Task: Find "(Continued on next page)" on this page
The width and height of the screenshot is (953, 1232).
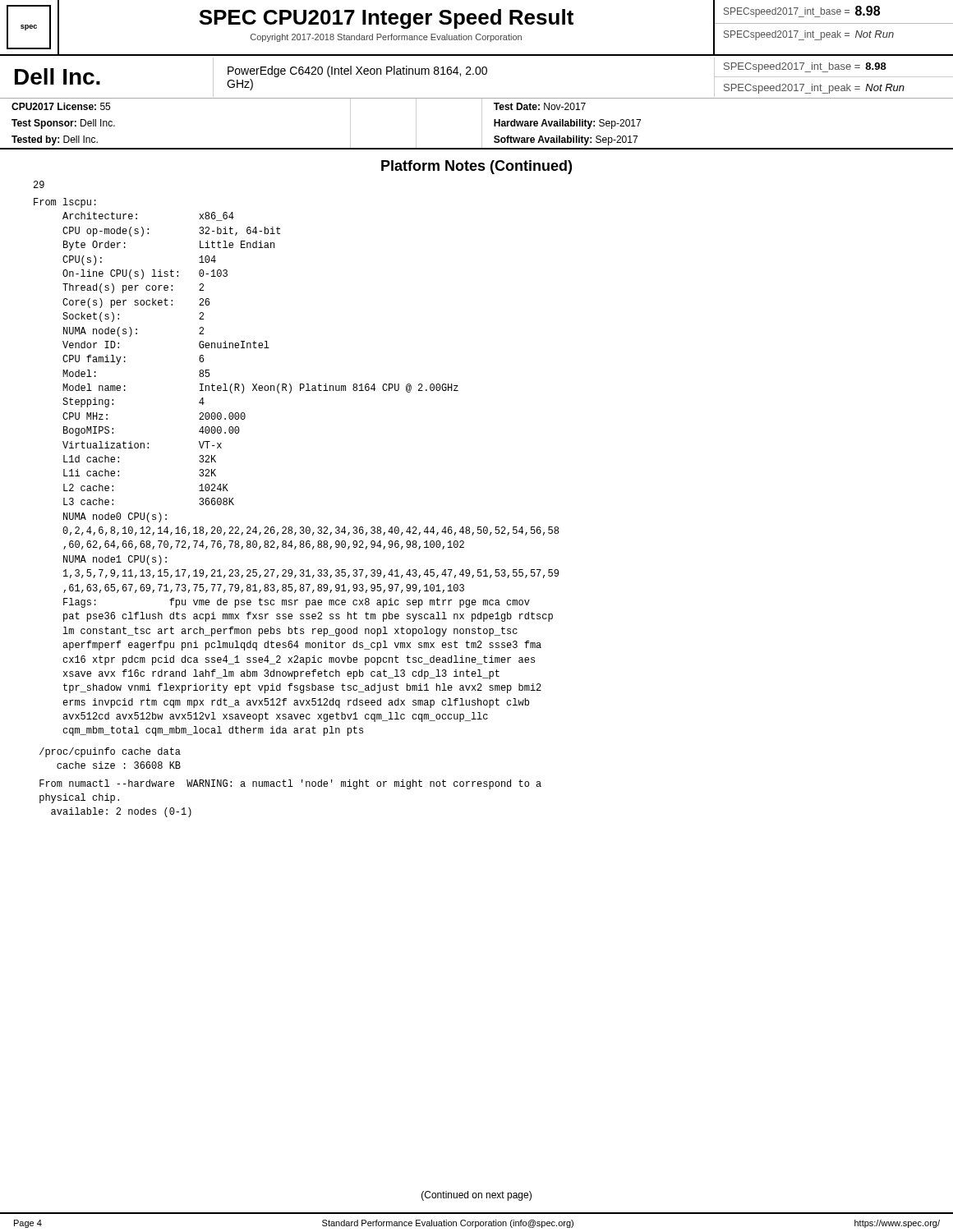Action: coord(476,1195)
